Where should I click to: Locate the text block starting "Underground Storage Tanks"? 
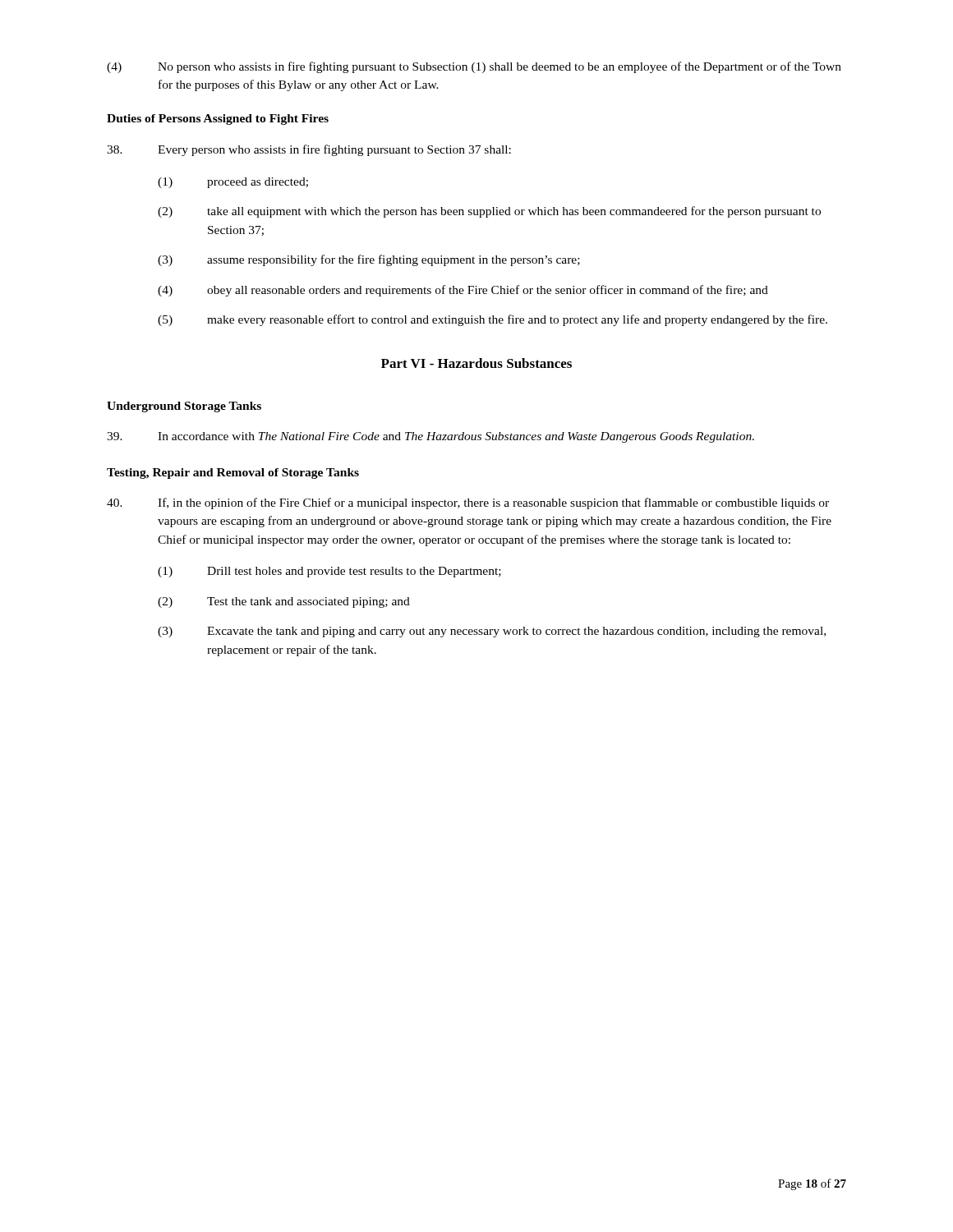pyautogui.click(x=184, y=406)
